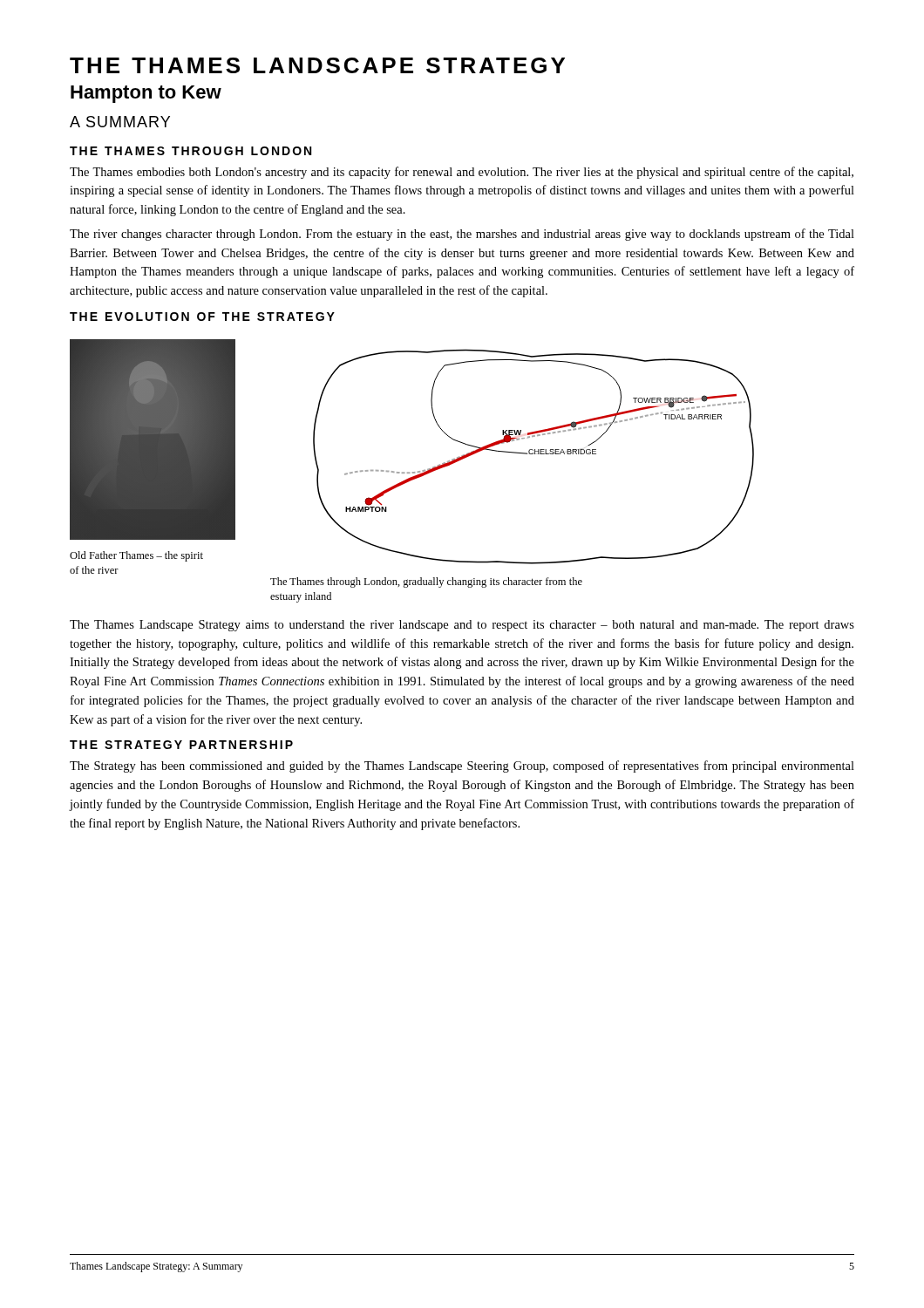Locate the photo
The height and width of the screenshot is (1308, 924).
click(153, 441)
